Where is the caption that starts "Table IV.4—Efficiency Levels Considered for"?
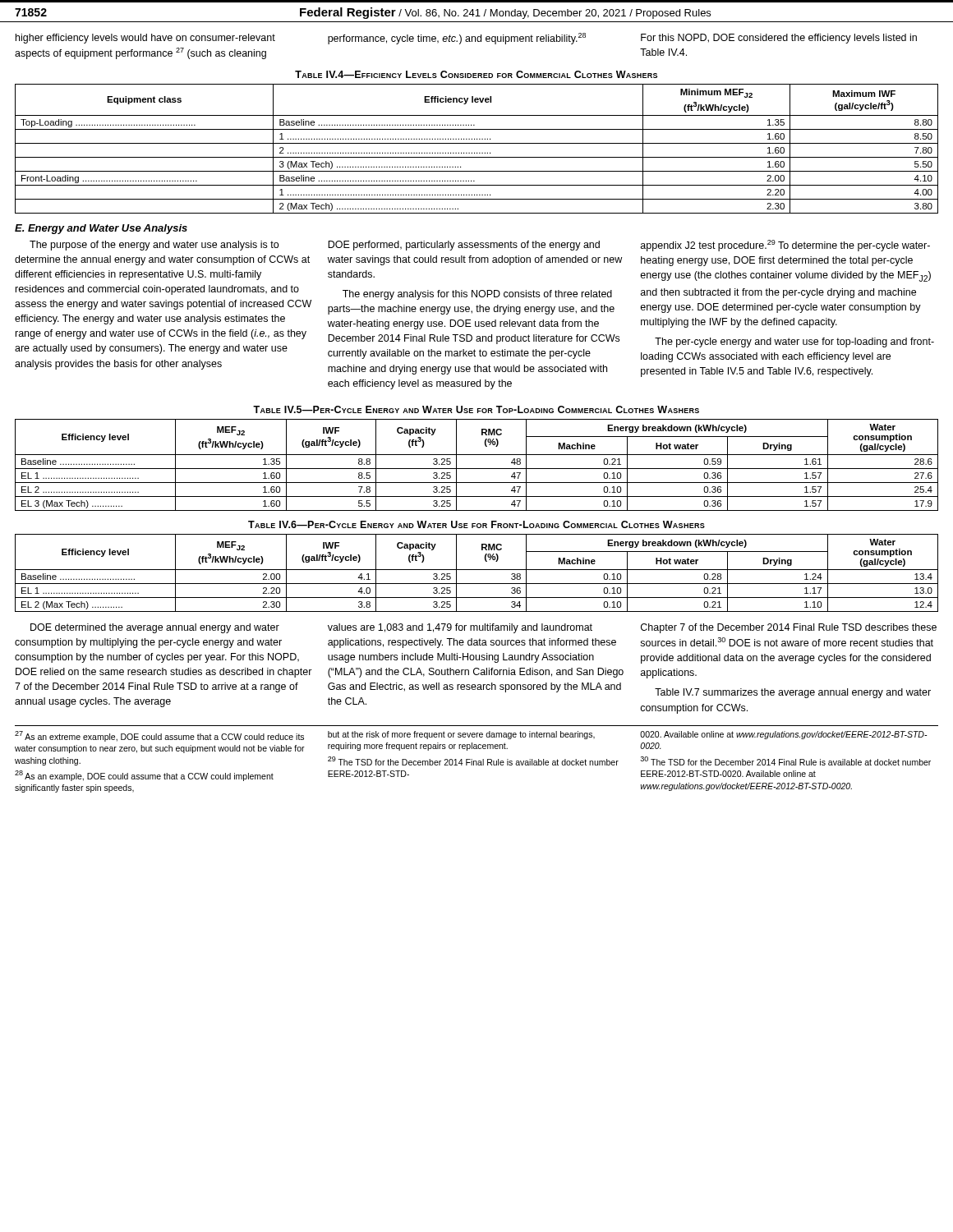The height and width of the screenshot is (1232, 953). [x=476, y=75]
